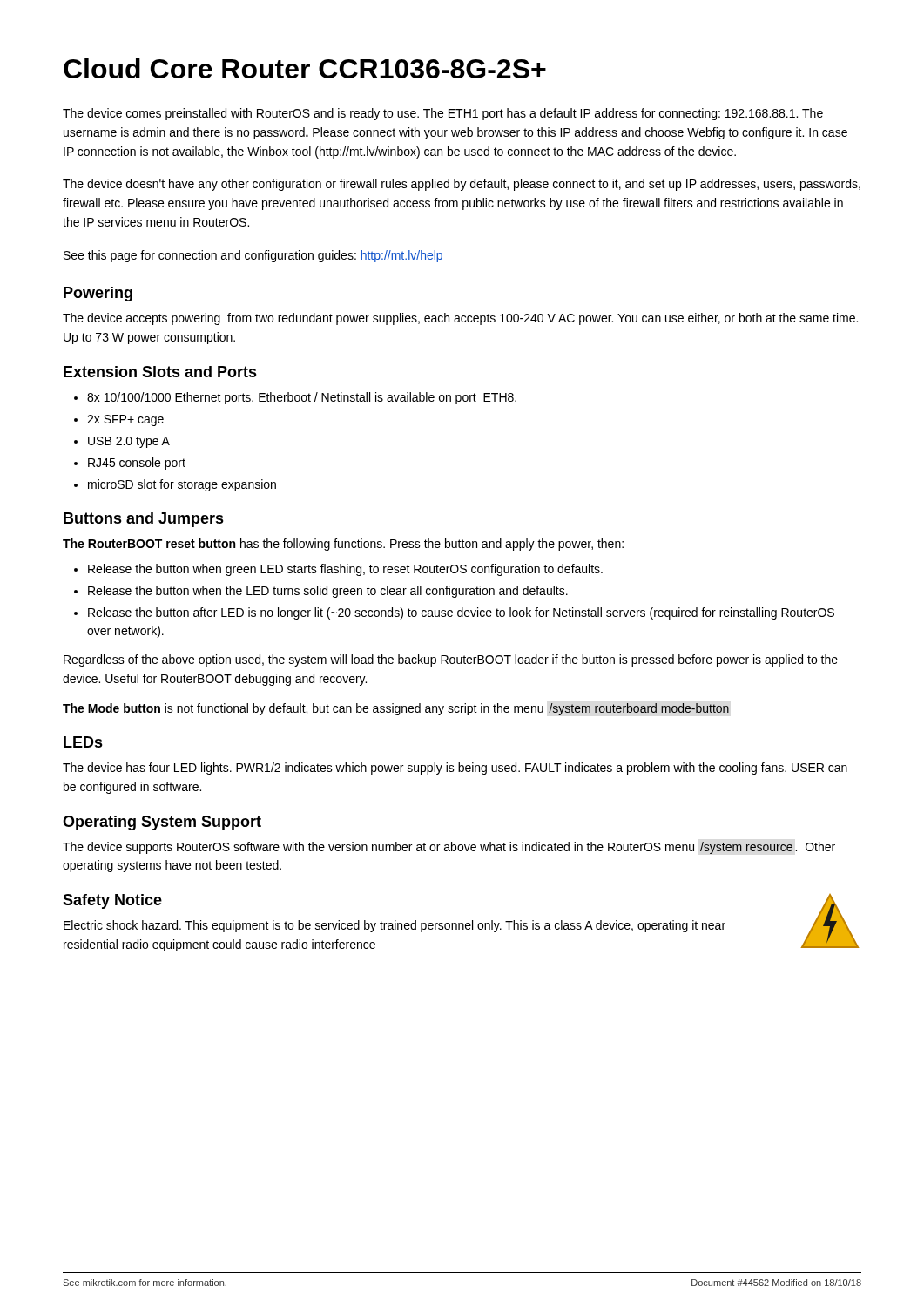The image size is (924, 1307).
Task: Click on the list item containing "Release the button after LED"
Action: 462,622
